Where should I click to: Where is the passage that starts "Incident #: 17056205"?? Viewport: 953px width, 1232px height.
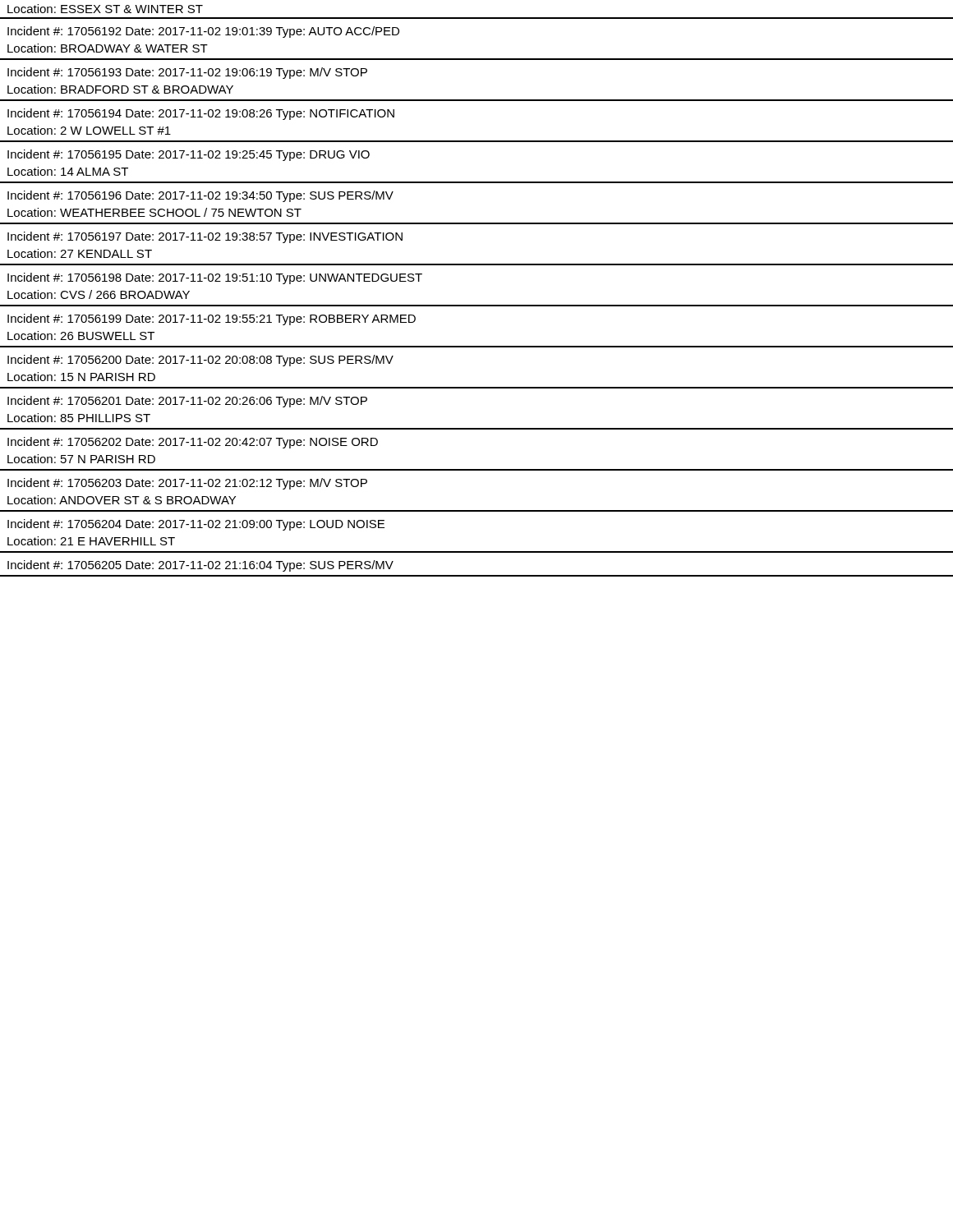tap(200, 565)
